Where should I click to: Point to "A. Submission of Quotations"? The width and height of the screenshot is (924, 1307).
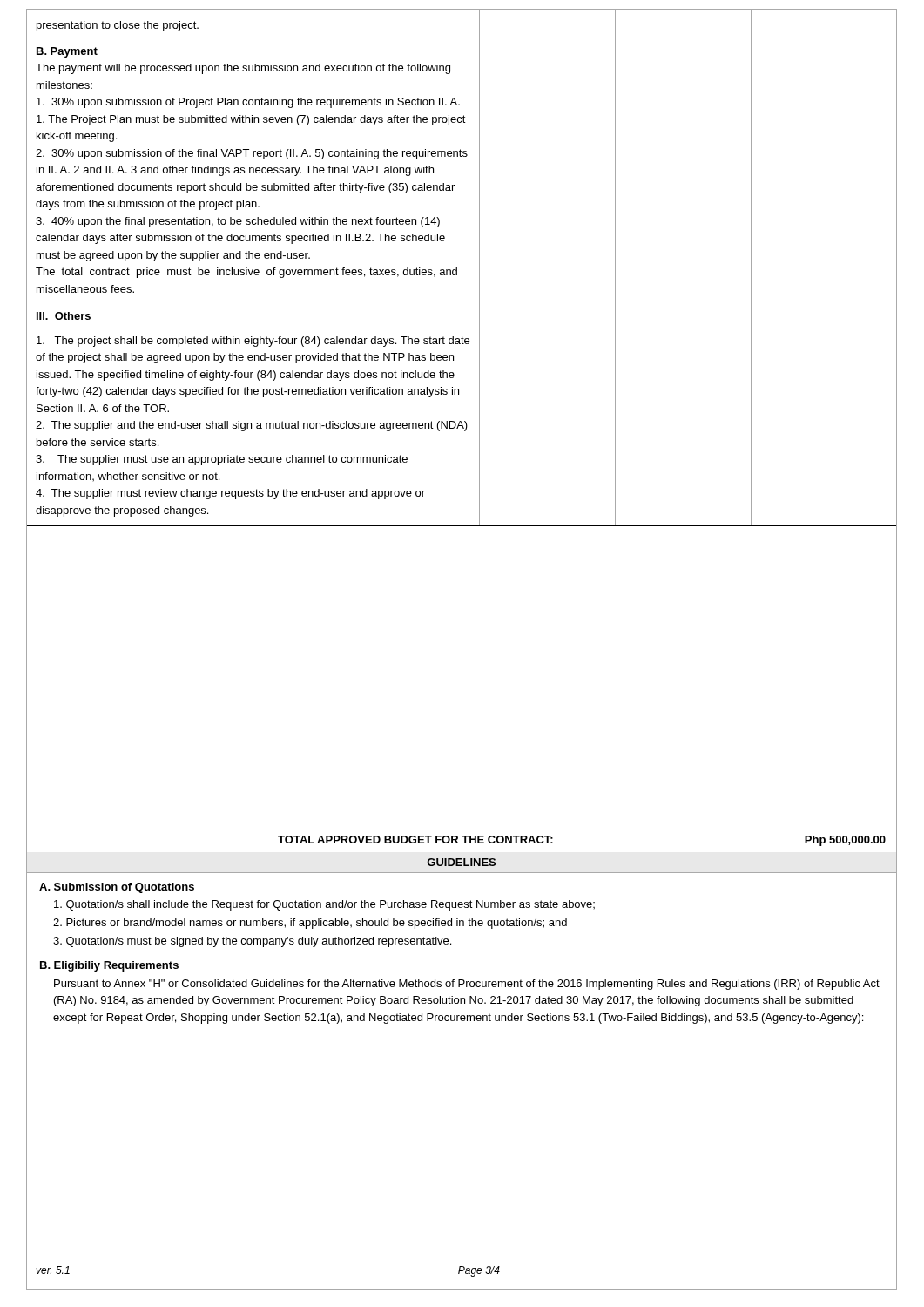pyautogui.click(x=117, y=887)
